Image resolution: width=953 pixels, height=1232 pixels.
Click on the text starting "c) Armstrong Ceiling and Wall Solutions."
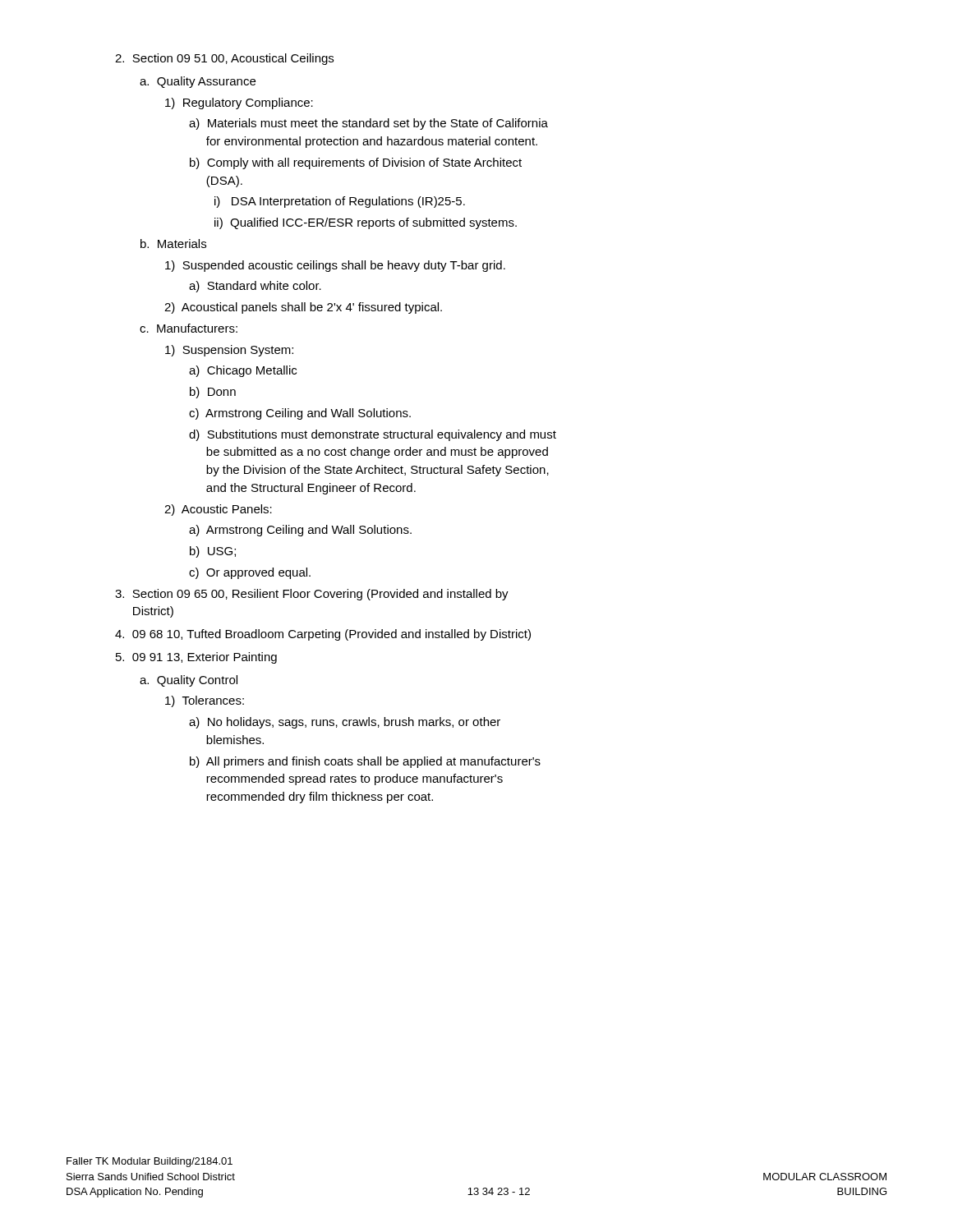300,413
